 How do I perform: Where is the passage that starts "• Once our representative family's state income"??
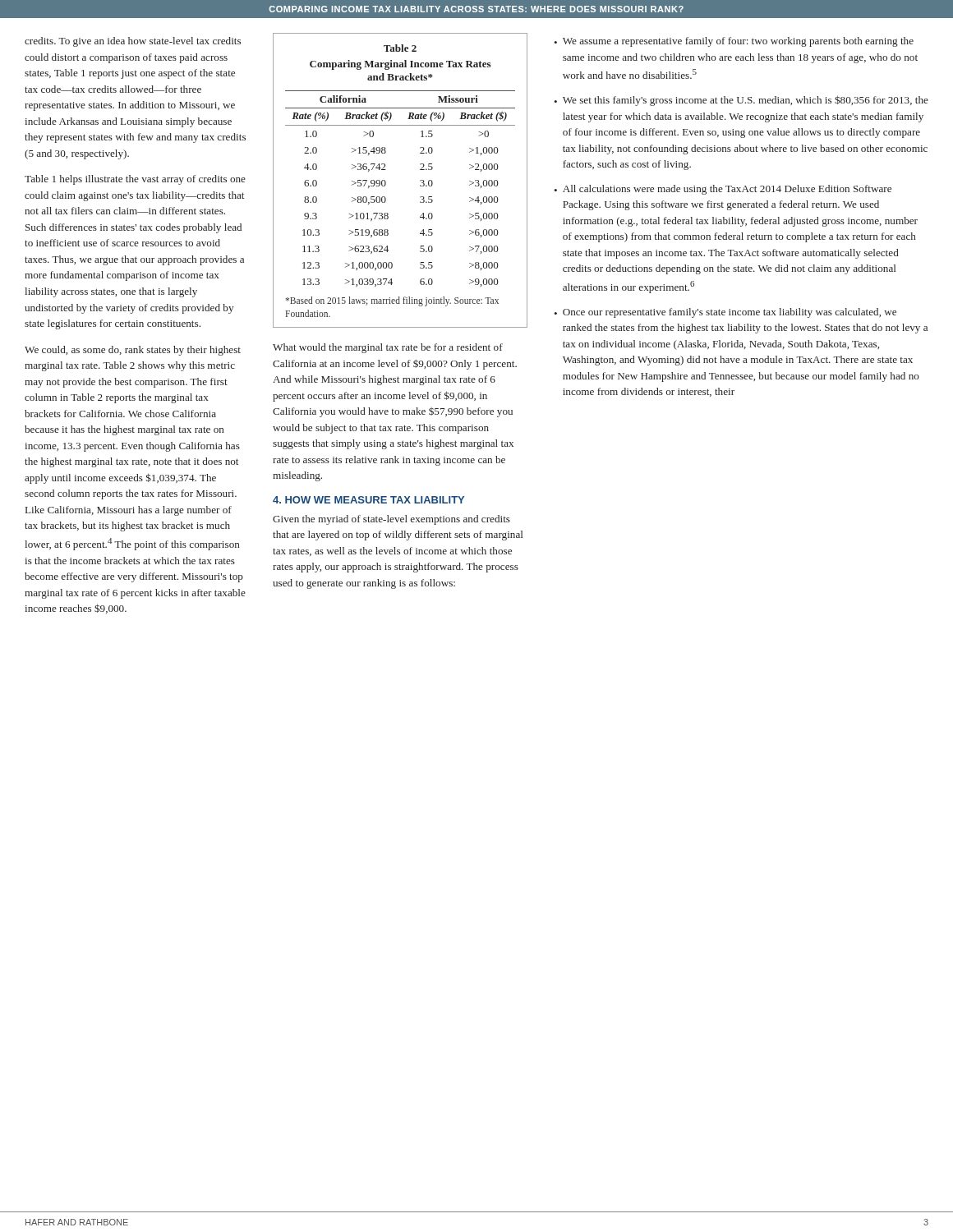741,352
